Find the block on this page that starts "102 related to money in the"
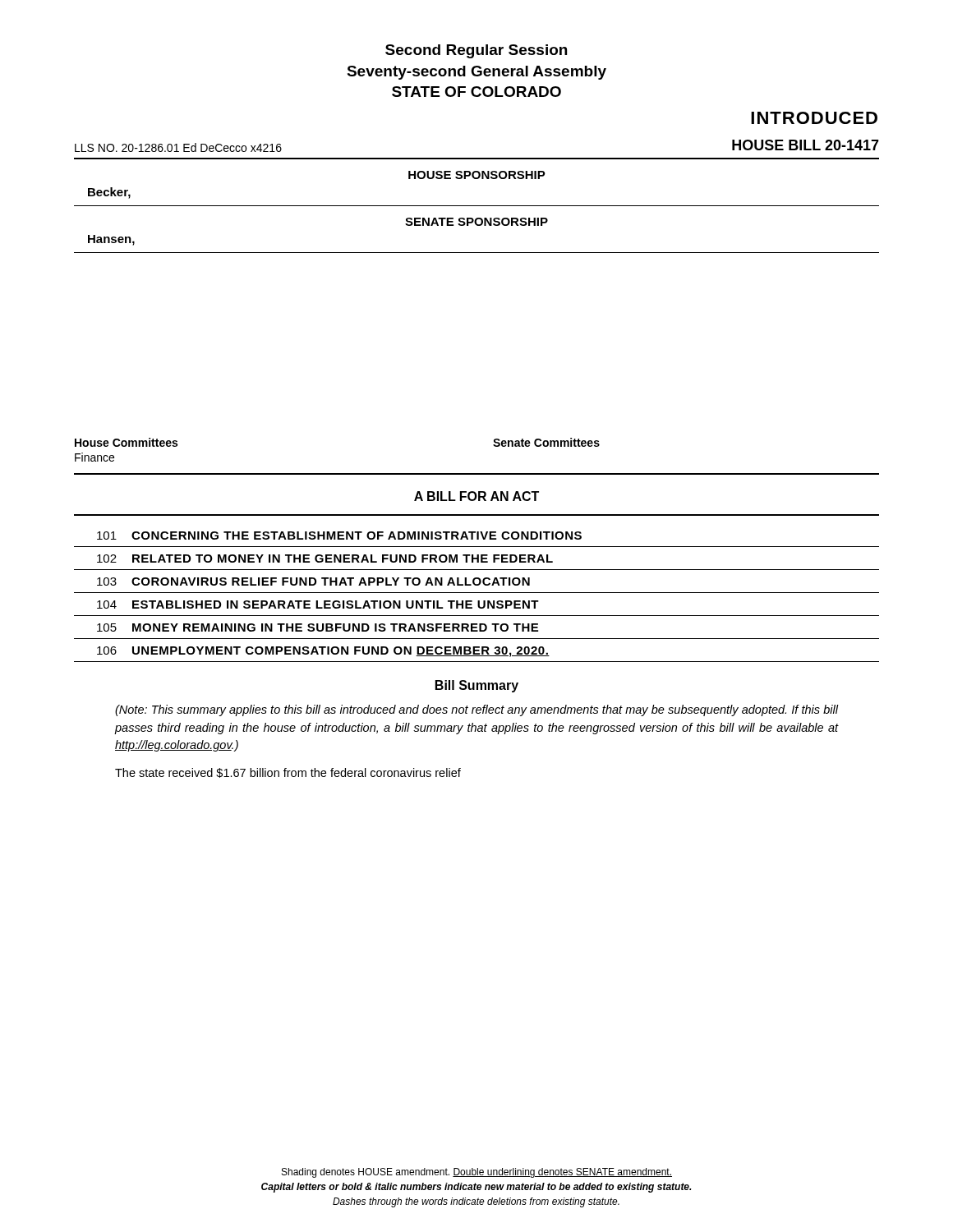This screenshot has width=953, height=1232. 314,558
